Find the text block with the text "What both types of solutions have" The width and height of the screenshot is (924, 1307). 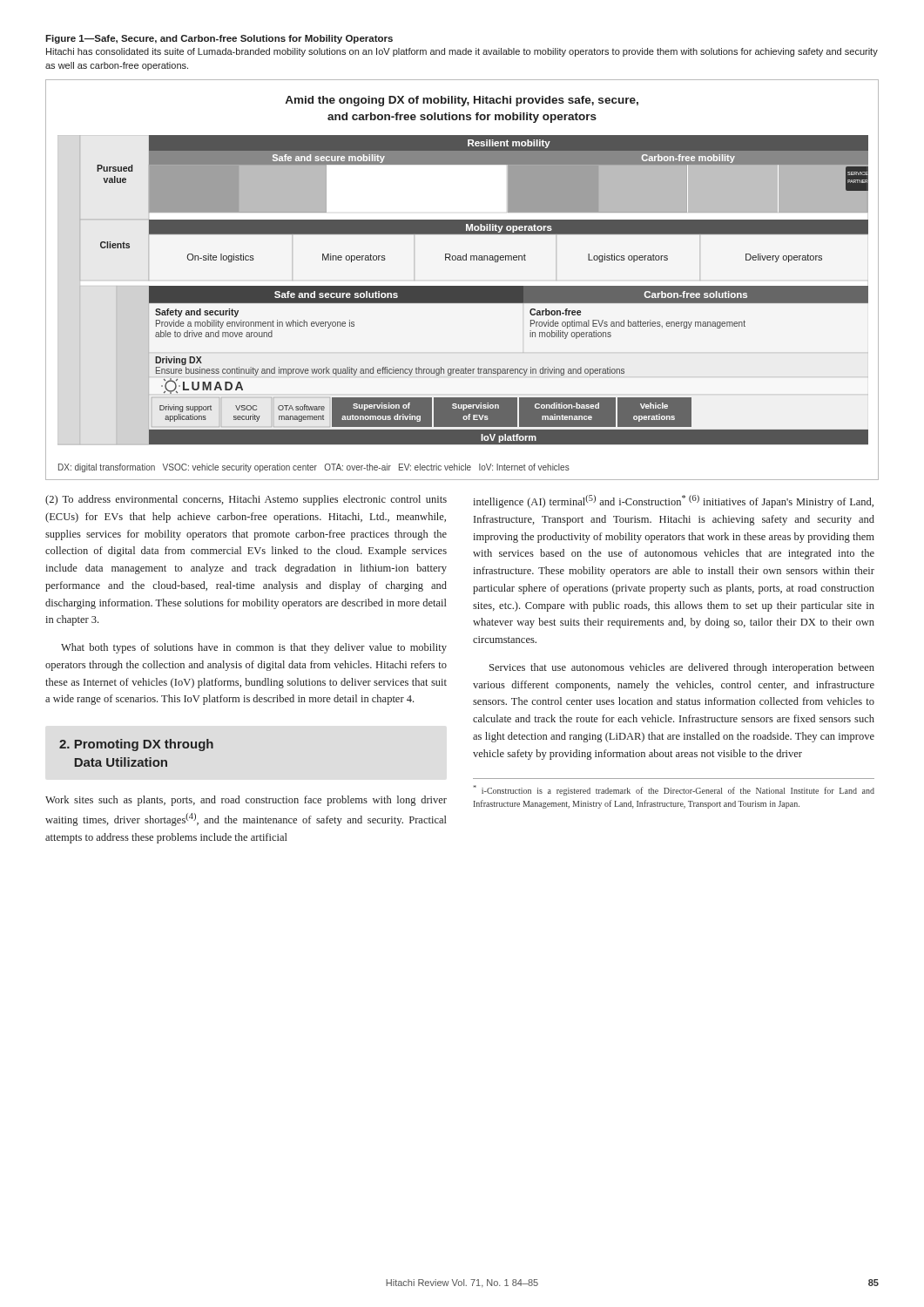click(246, 673)
